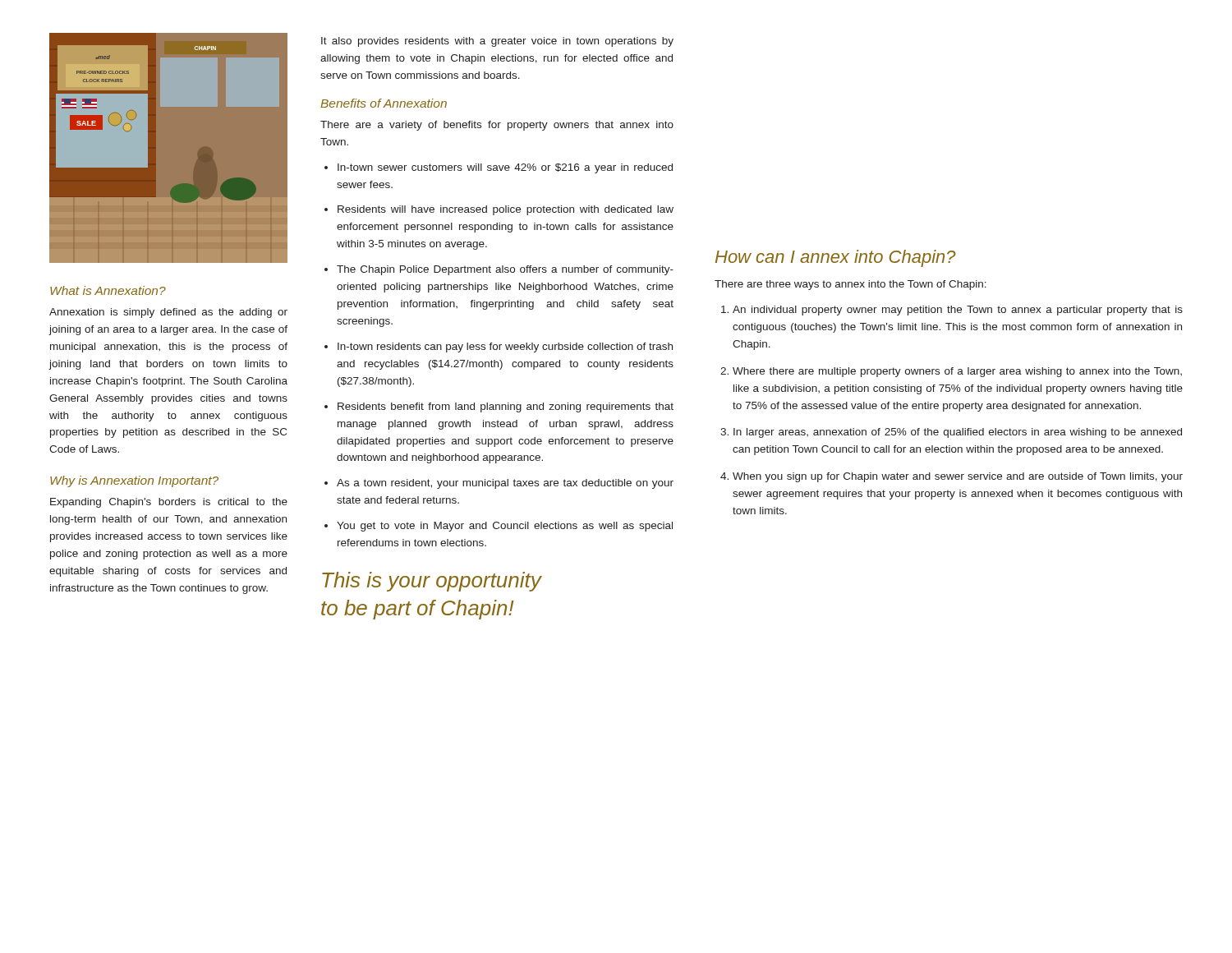Locate the section header that reads "Why is Annexation Important?"

tap(134, 480)
